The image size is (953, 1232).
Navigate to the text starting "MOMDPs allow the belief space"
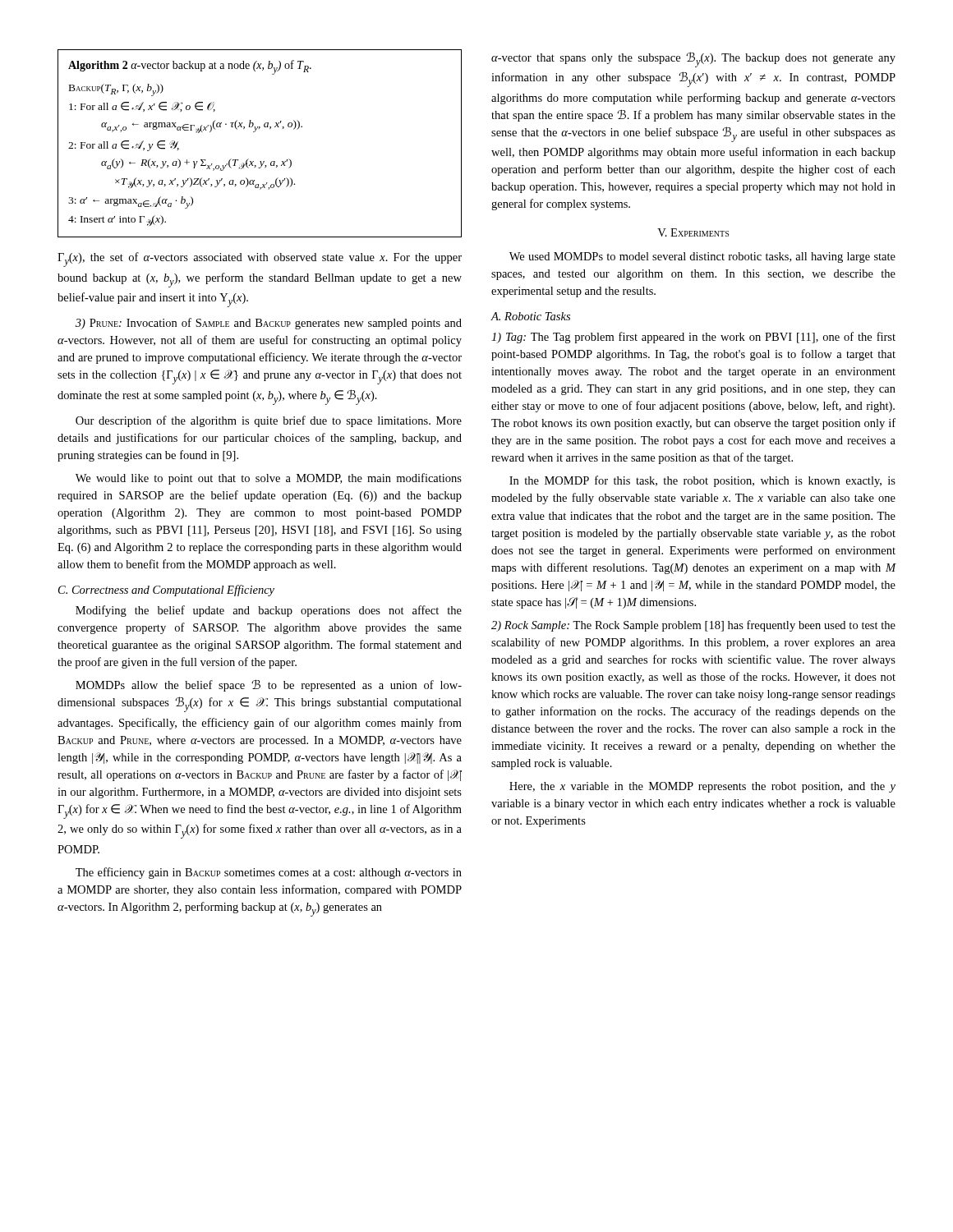(x=260, y=768)
